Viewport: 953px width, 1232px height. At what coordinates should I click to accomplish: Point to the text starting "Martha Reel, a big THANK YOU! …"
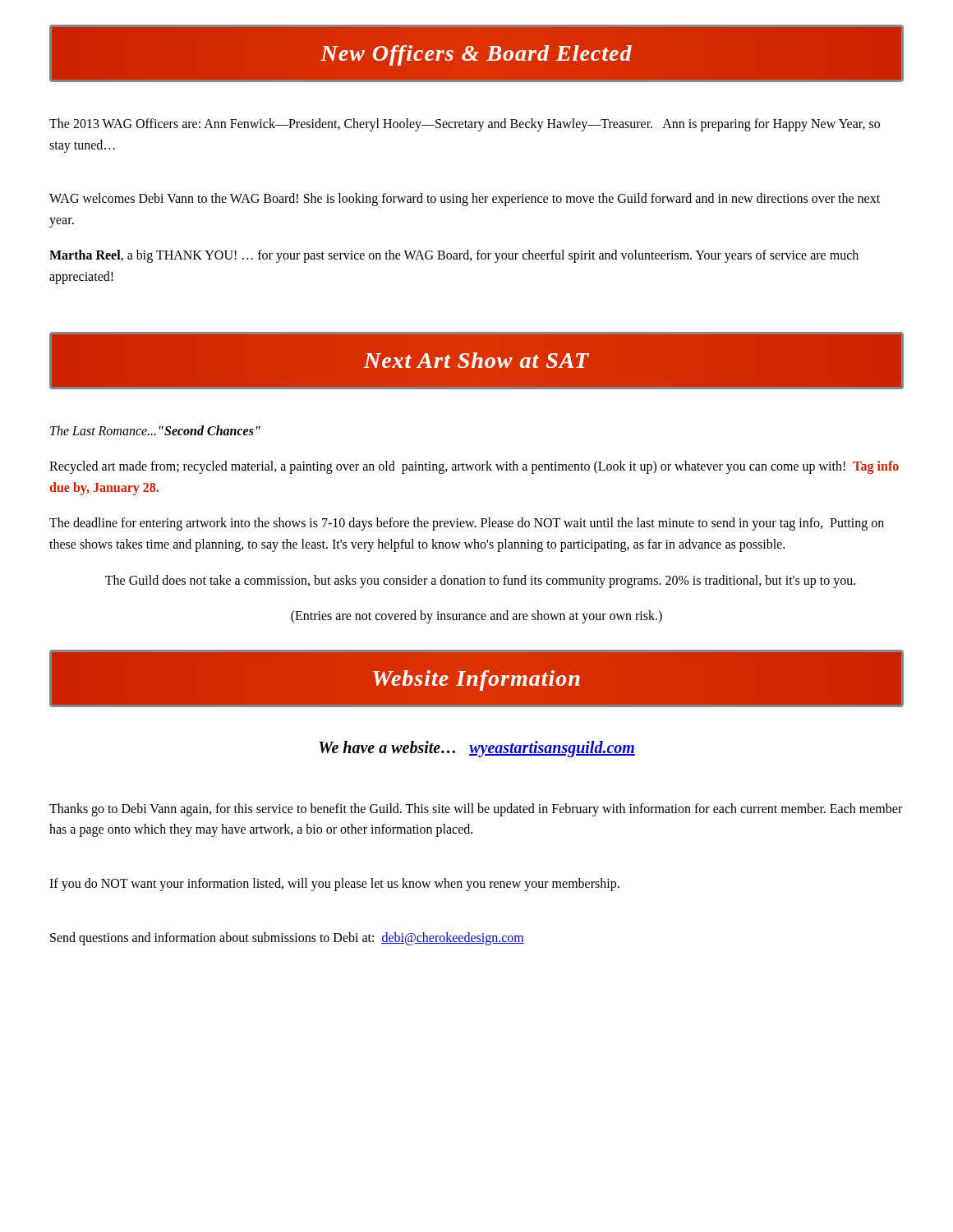point(454,266)
